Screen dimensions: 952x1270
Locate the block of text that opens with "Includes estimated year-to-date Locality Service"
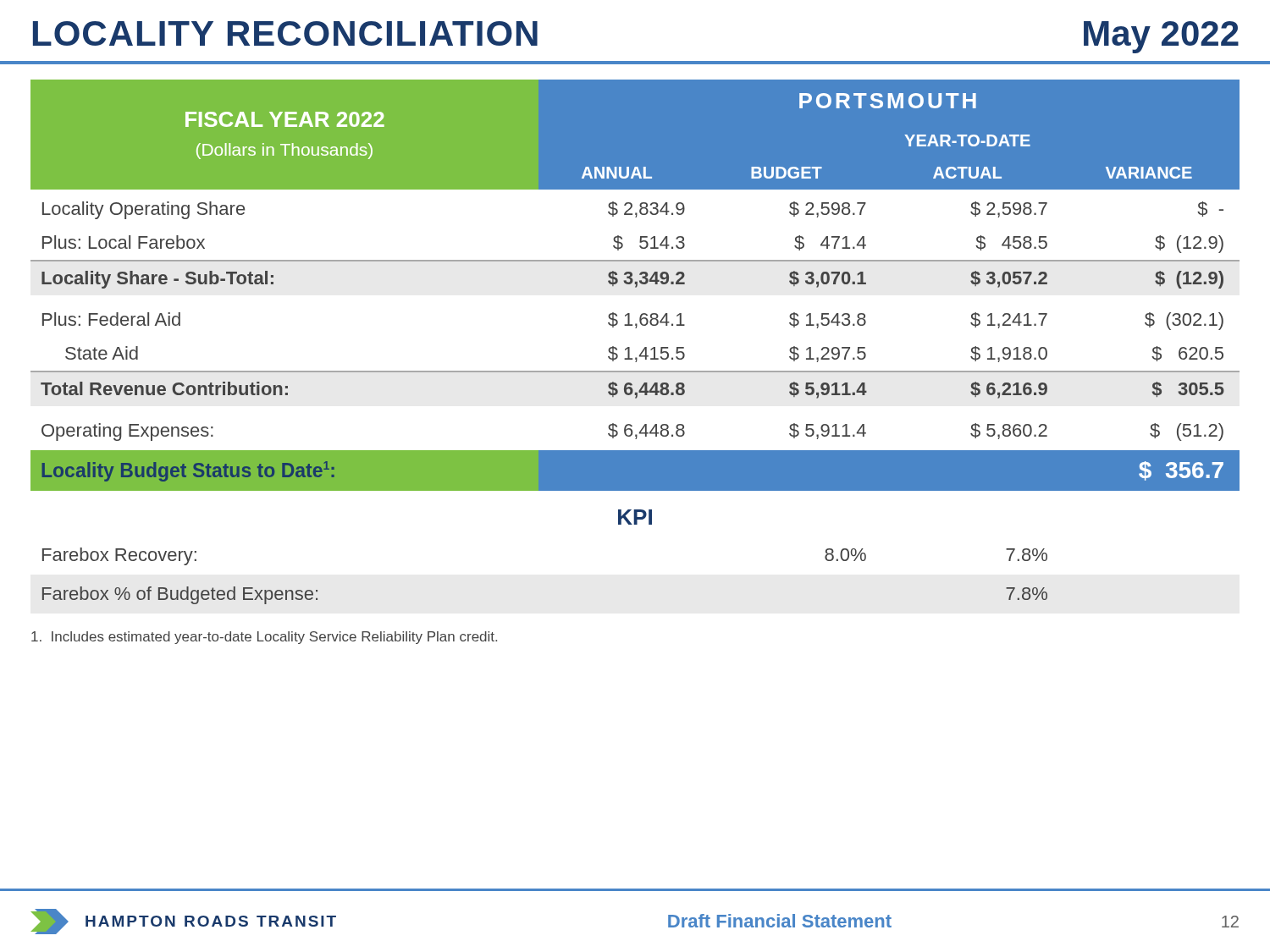264,636
